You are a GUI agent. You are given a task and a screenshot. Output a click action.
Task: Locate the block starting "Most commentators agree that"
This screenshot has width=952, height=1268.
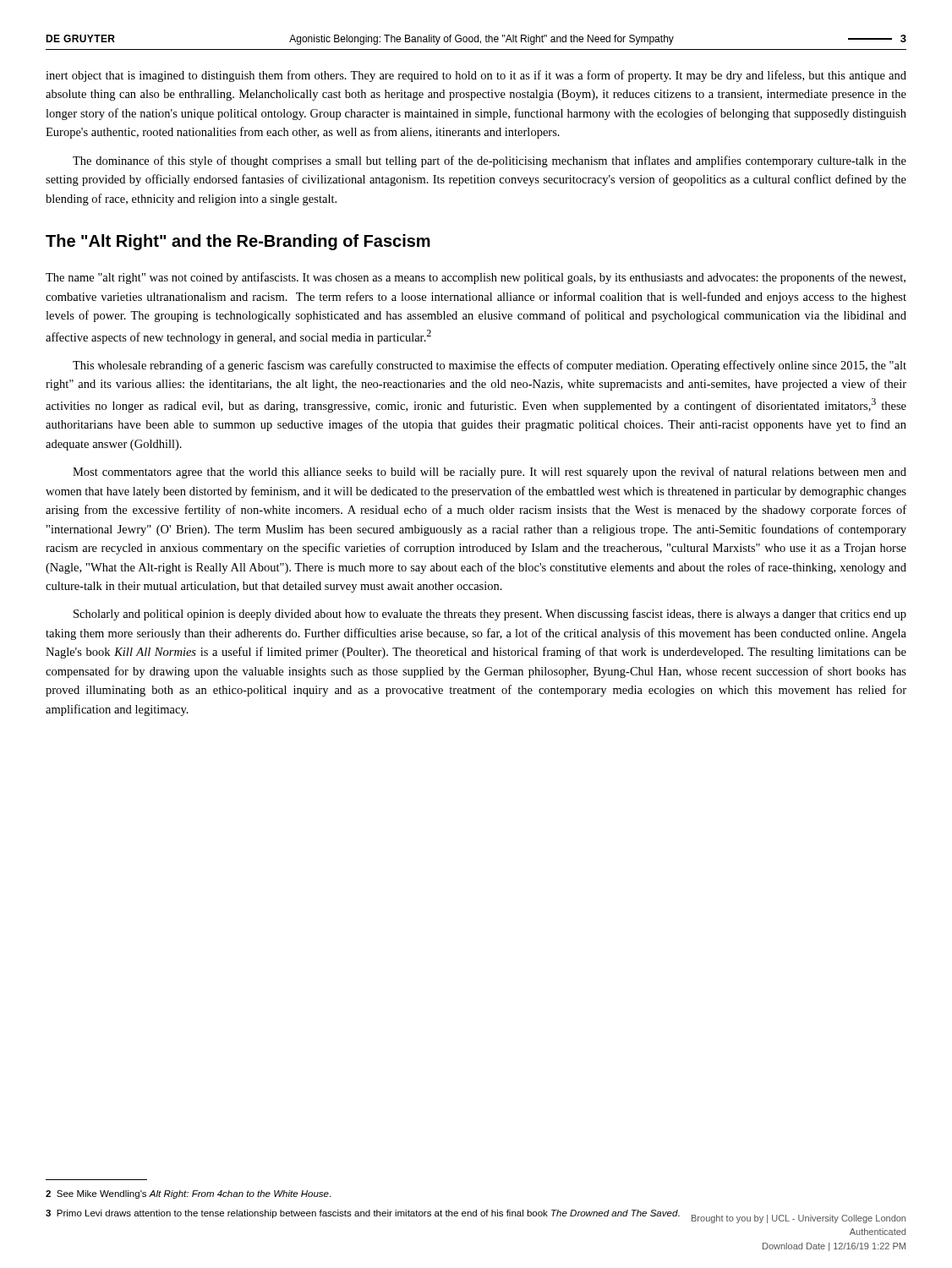click(476, 529)
